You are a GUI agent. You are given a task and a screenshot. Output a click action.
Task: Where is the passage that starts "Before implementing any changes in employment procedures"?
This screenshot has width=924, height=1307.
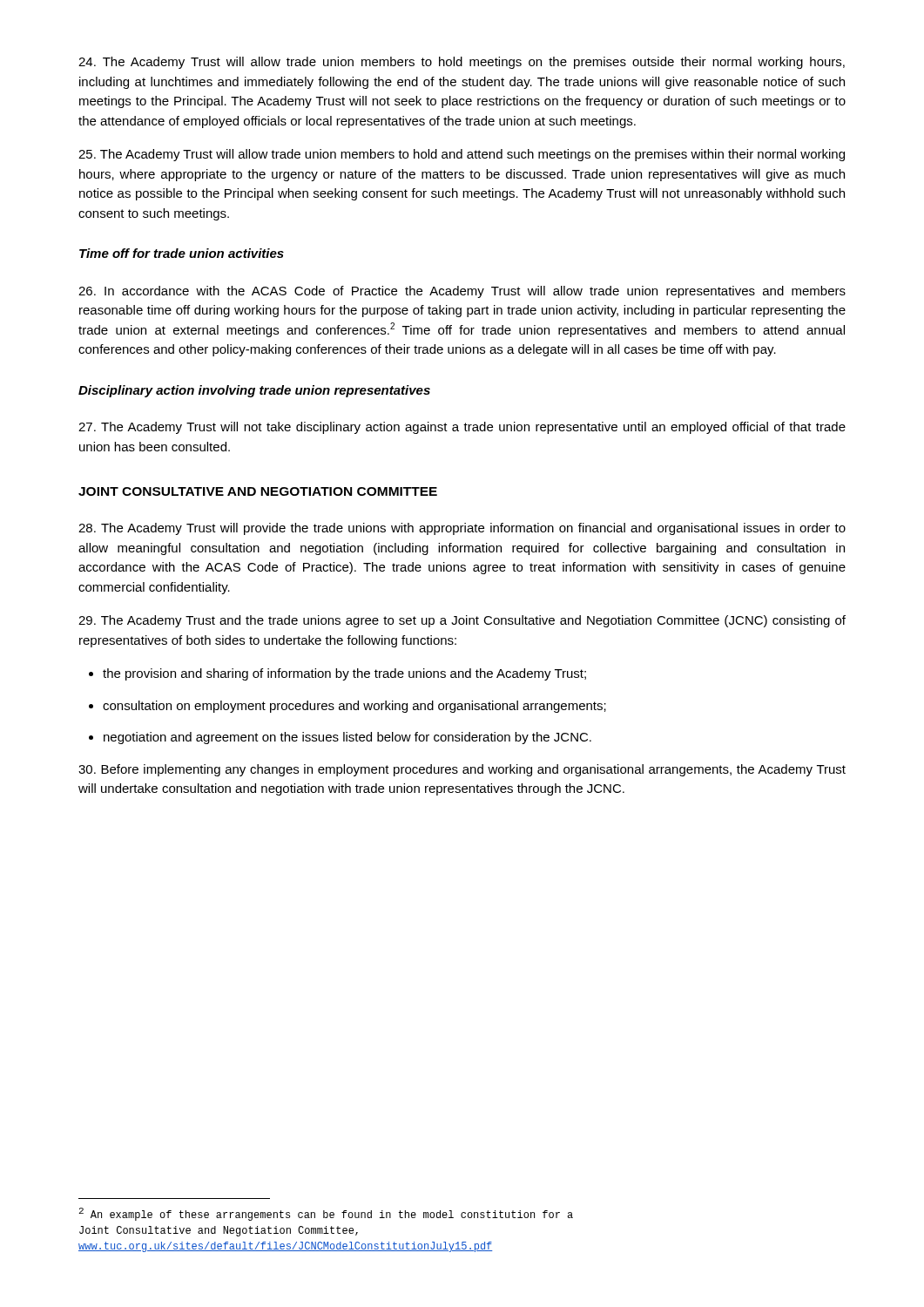coord(462,779)
